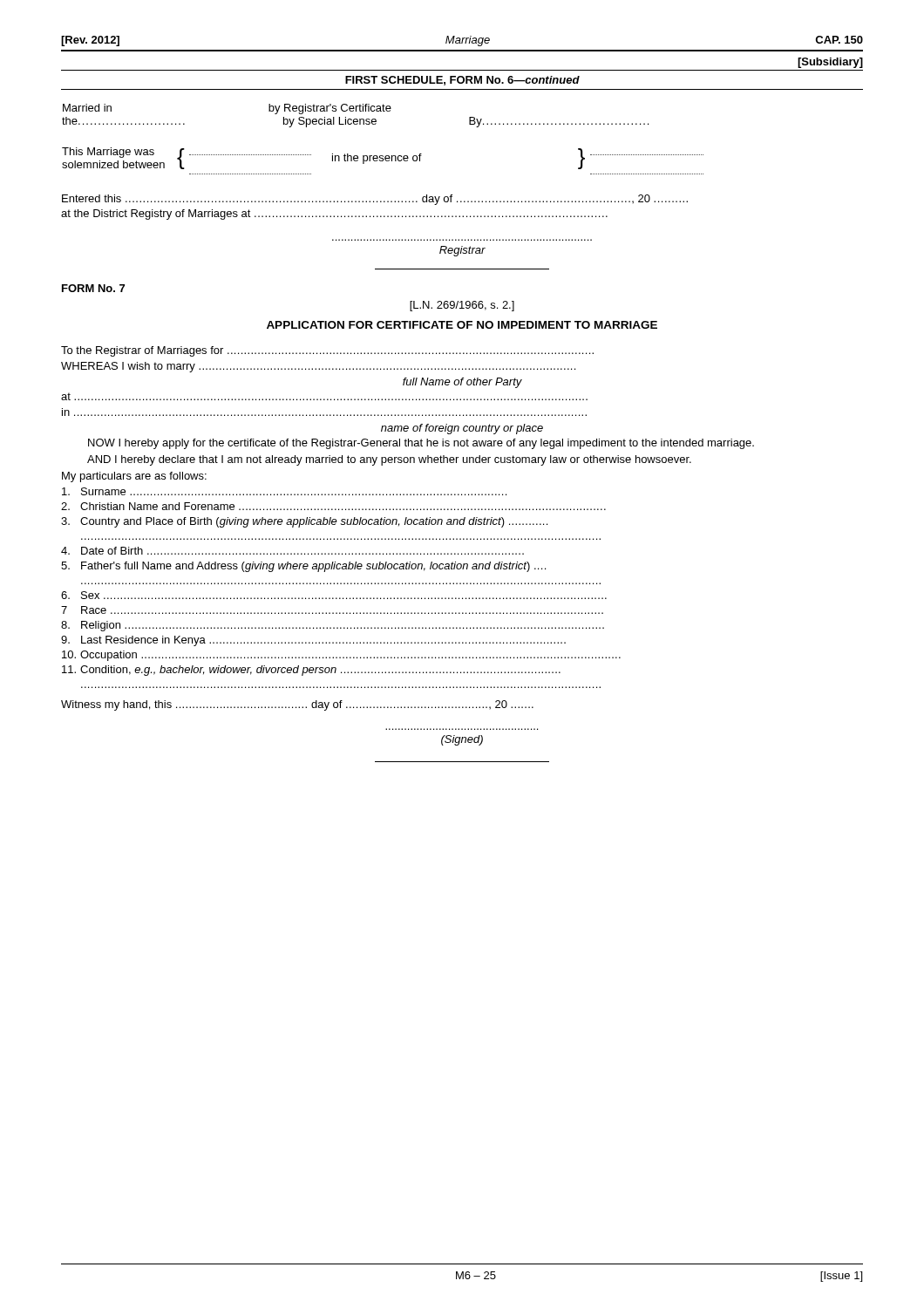Screen dimensions: 1308x924
Task: Locate the region starting "6. Sex"
Action: click(462, 595)
